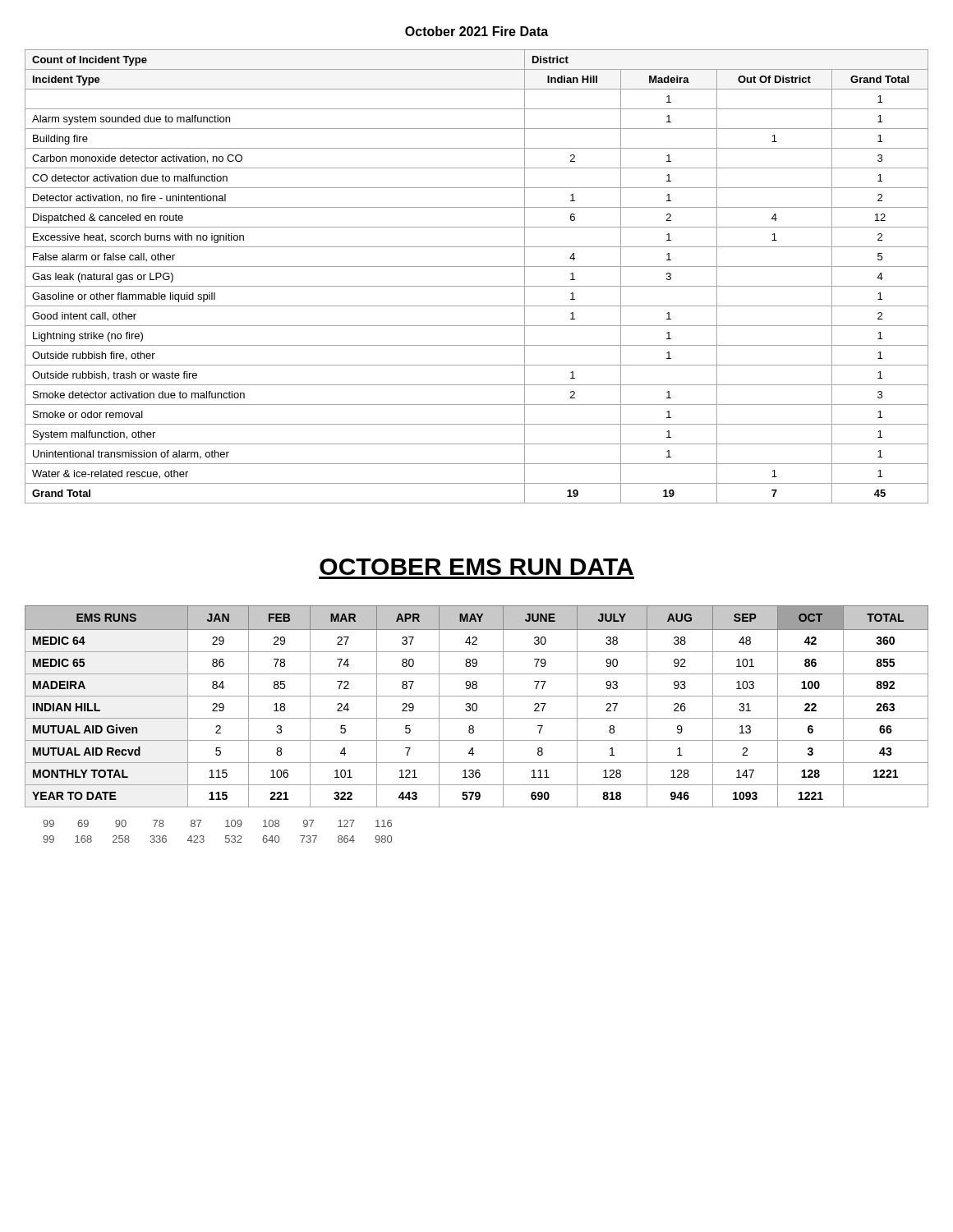Select the table that reads "INDIAN HILL"
This screenshot has width=953, height=1232.
pyautogui.click(x=476, y=706)
